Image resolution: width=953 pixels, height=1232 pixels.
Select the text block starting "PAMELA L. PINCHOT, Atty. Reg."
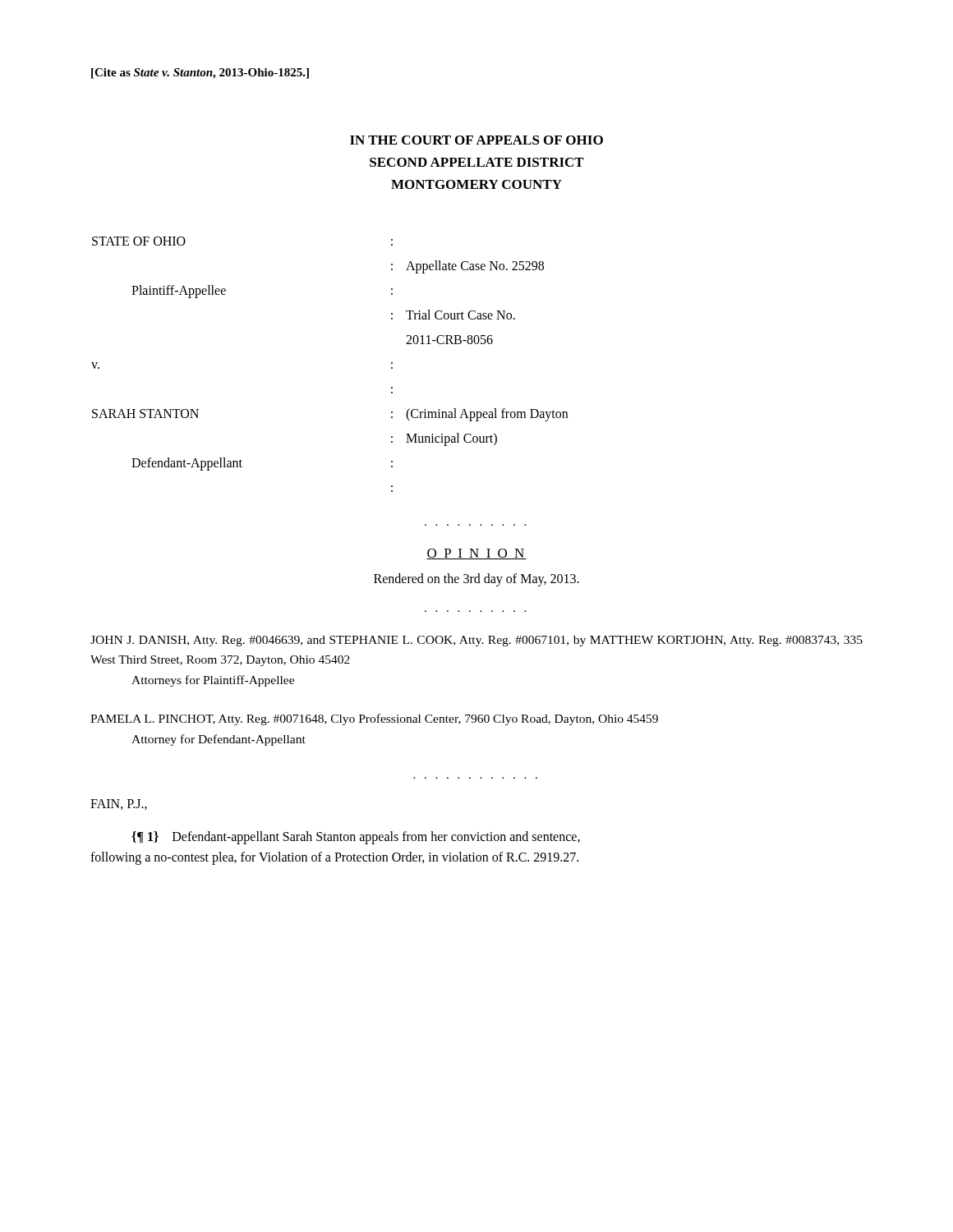pos(476,730)
